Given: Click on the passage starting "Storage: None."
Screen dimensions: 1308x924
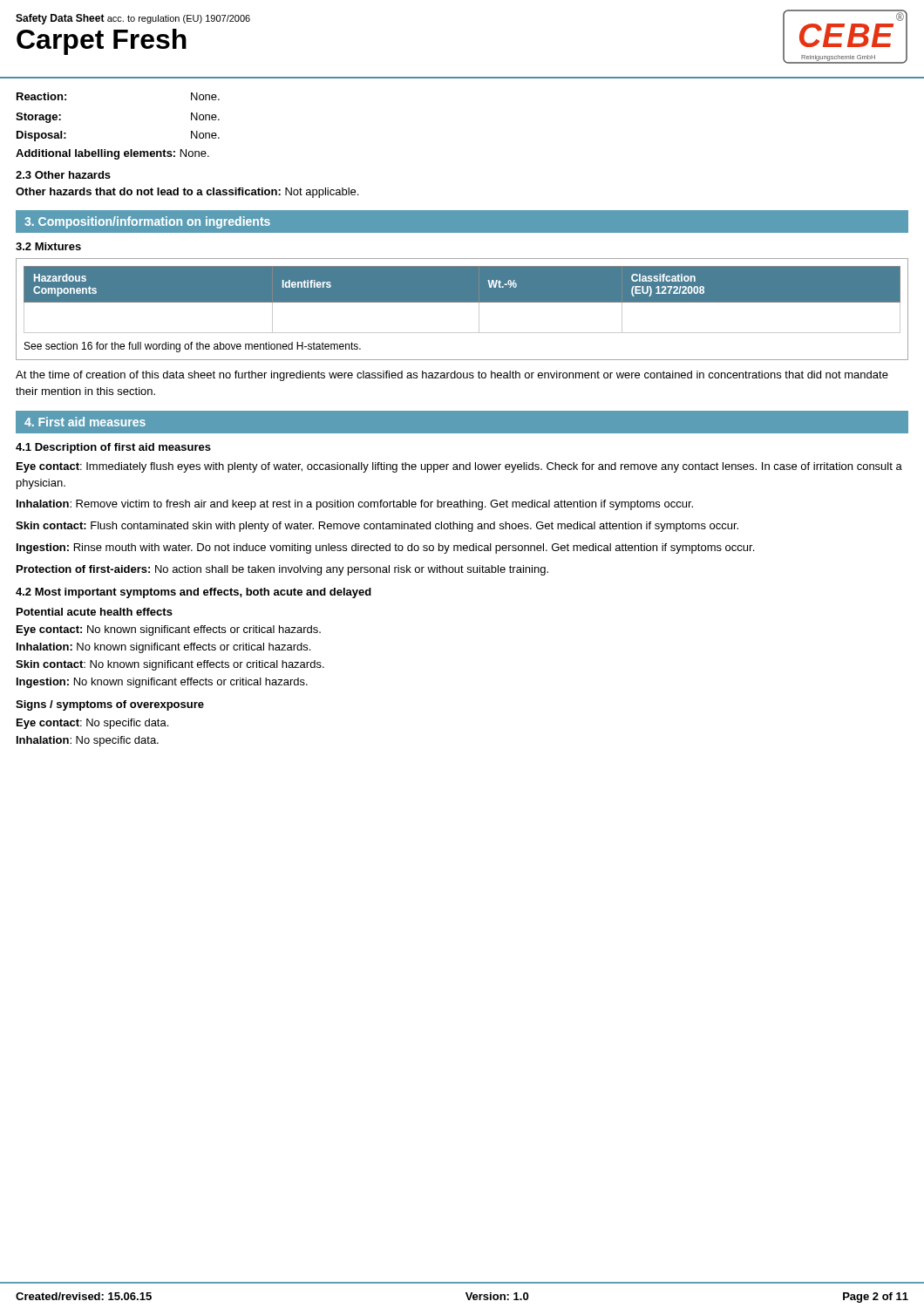Looking at the screenshot, I should 46,117.
